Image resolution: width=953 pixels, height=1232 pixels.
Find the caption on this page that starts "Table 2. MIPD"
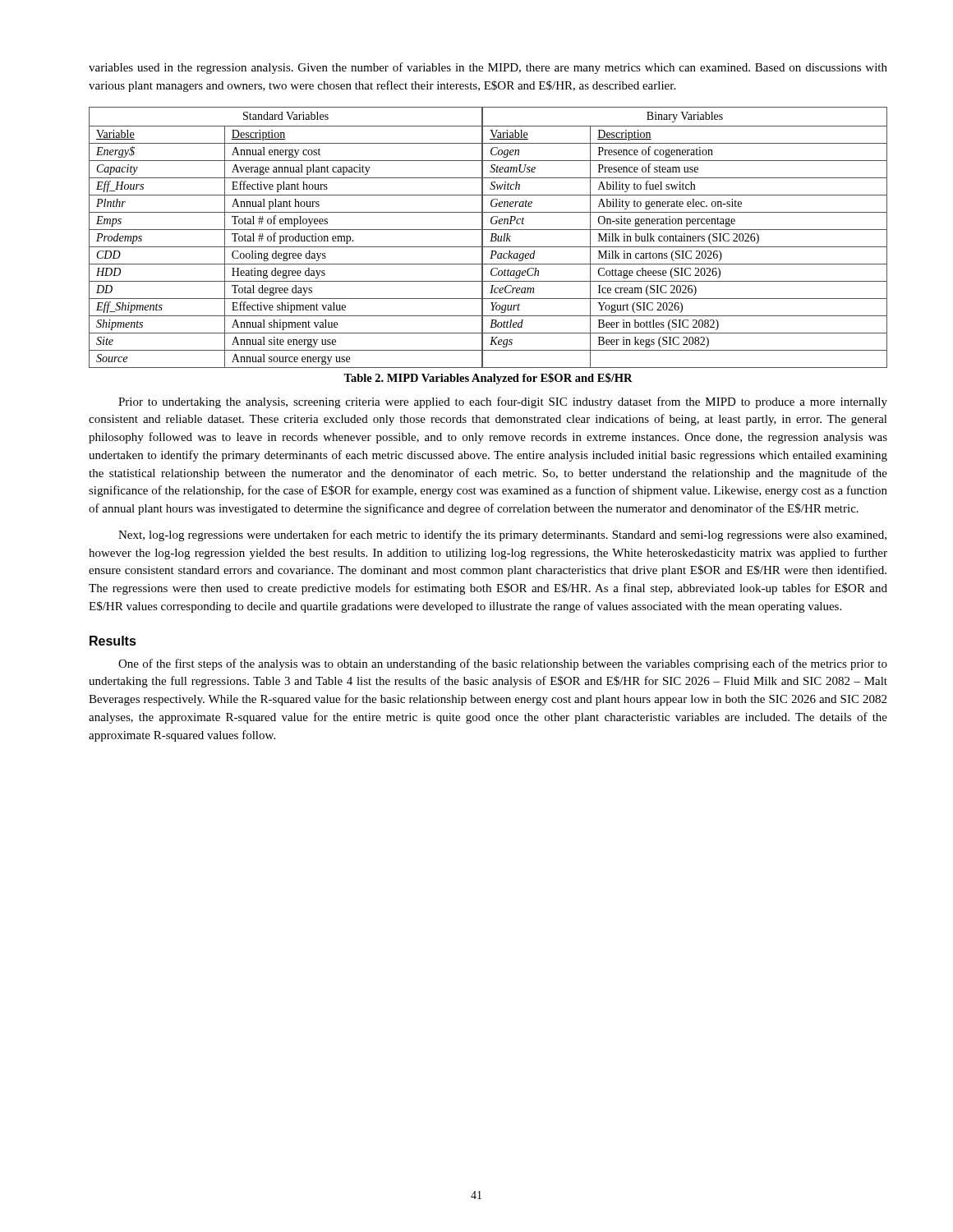tap(488, 377)
